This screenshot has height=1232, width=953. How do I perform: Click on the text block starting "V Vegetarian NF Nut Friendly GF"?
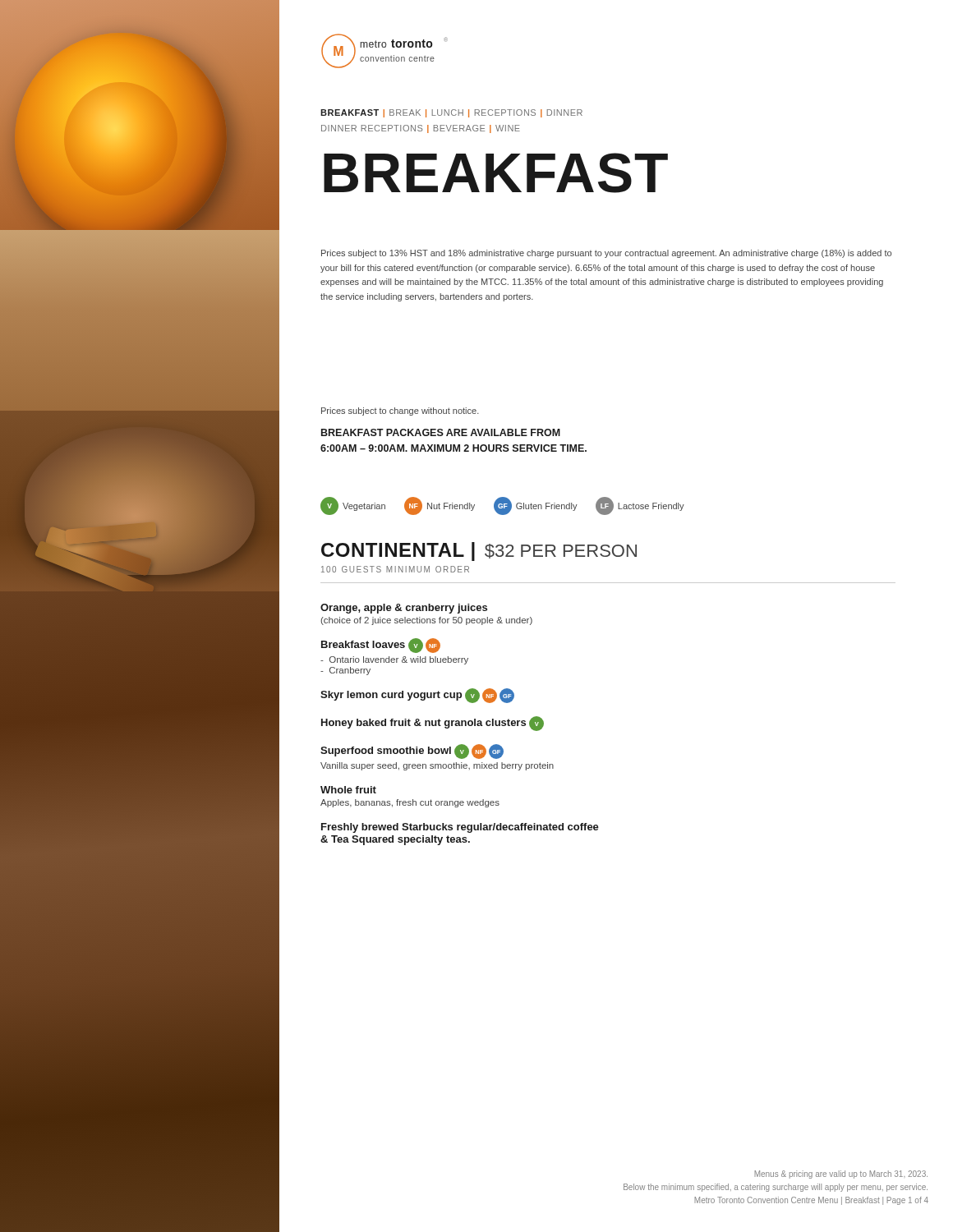(502, 506)
